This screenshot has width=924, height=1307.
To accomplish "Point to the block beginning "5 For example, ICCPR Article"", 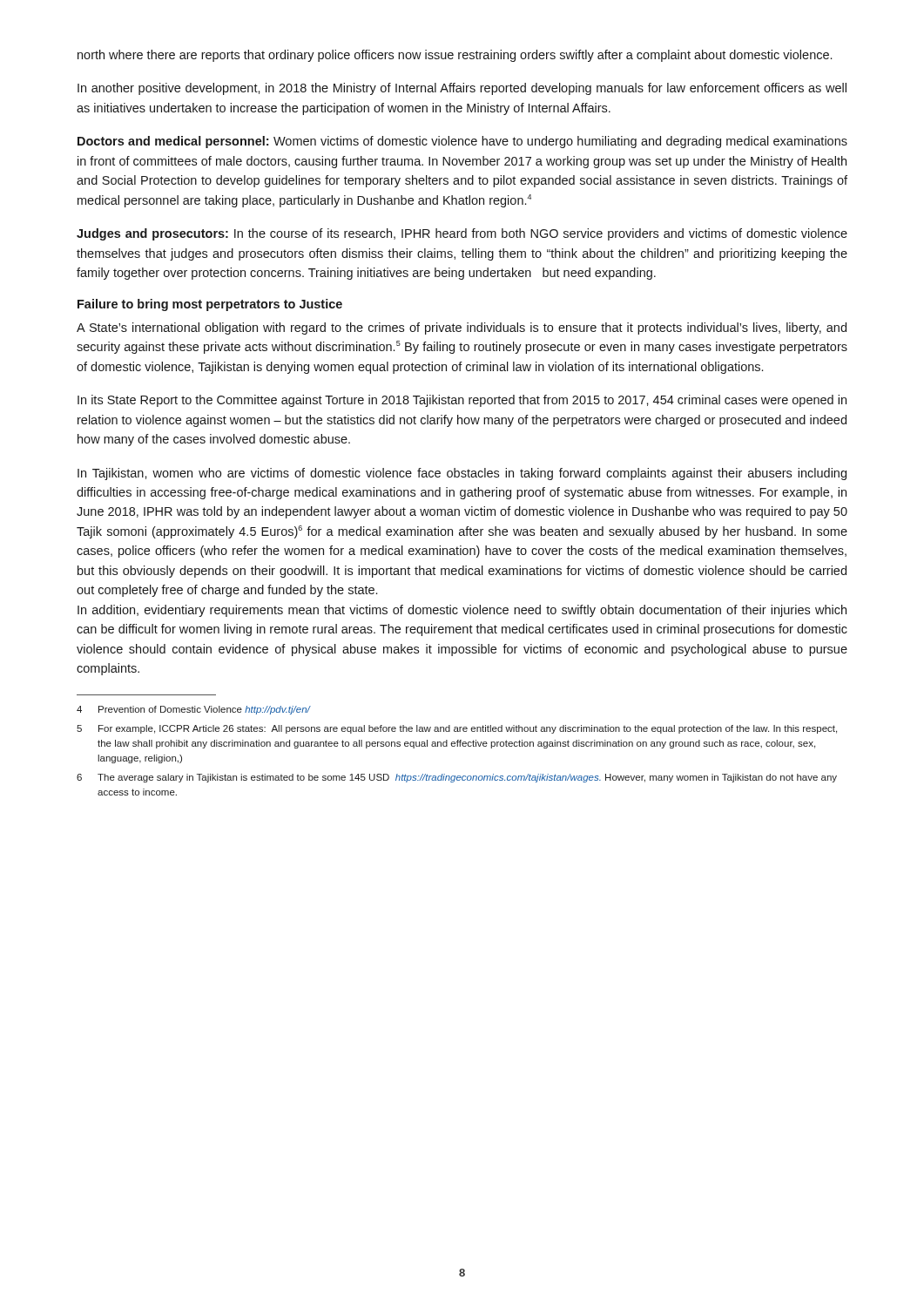I will pyautogui.click(x=462, y=744).
